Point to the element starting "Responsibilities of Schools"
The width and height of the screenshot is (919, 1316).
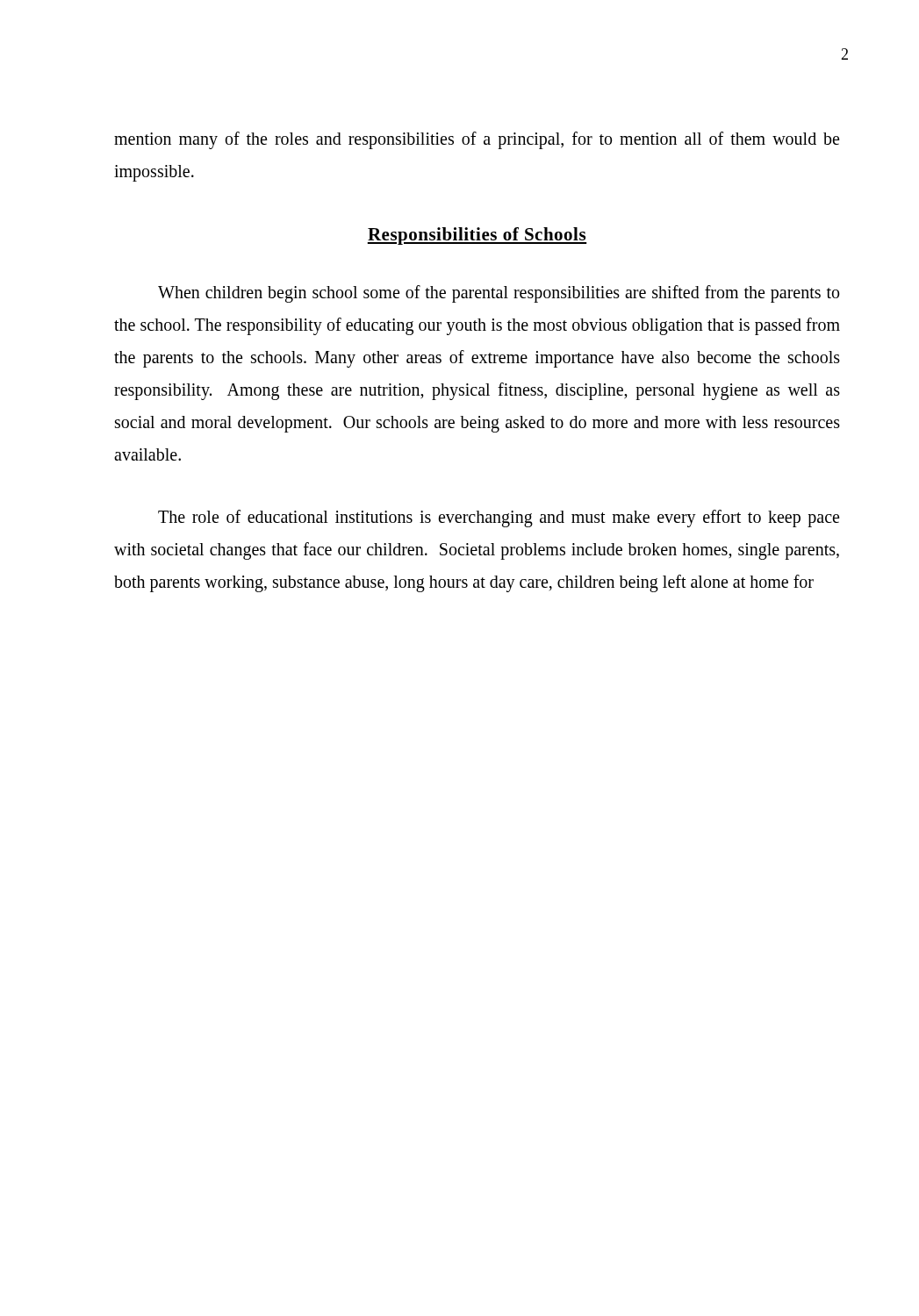point(477,234)
